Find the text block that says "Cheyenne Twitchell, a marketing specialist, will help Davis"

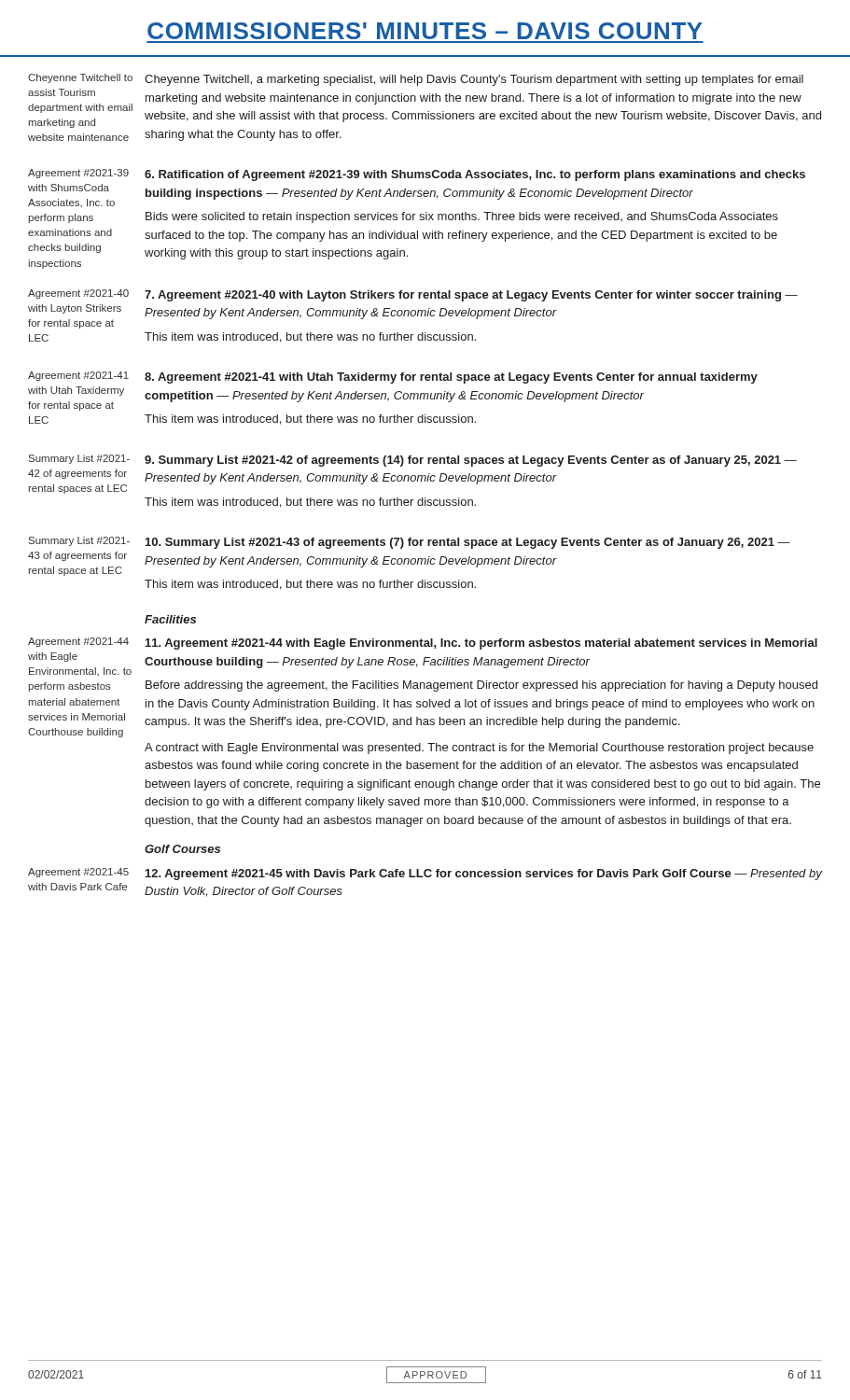[483, 106]
